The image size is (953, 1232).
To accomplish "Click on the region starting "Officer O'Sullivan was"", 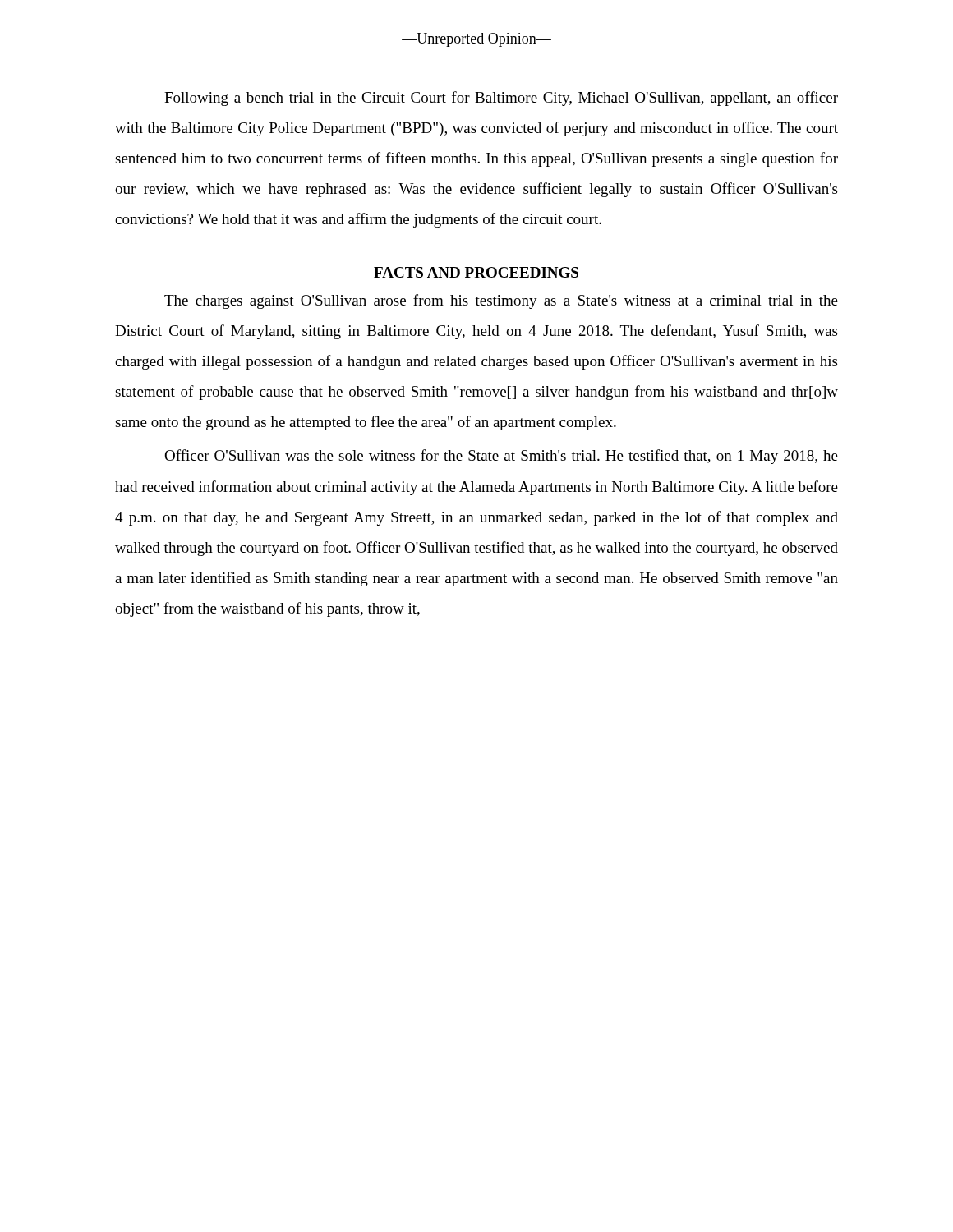I will 476,532.
